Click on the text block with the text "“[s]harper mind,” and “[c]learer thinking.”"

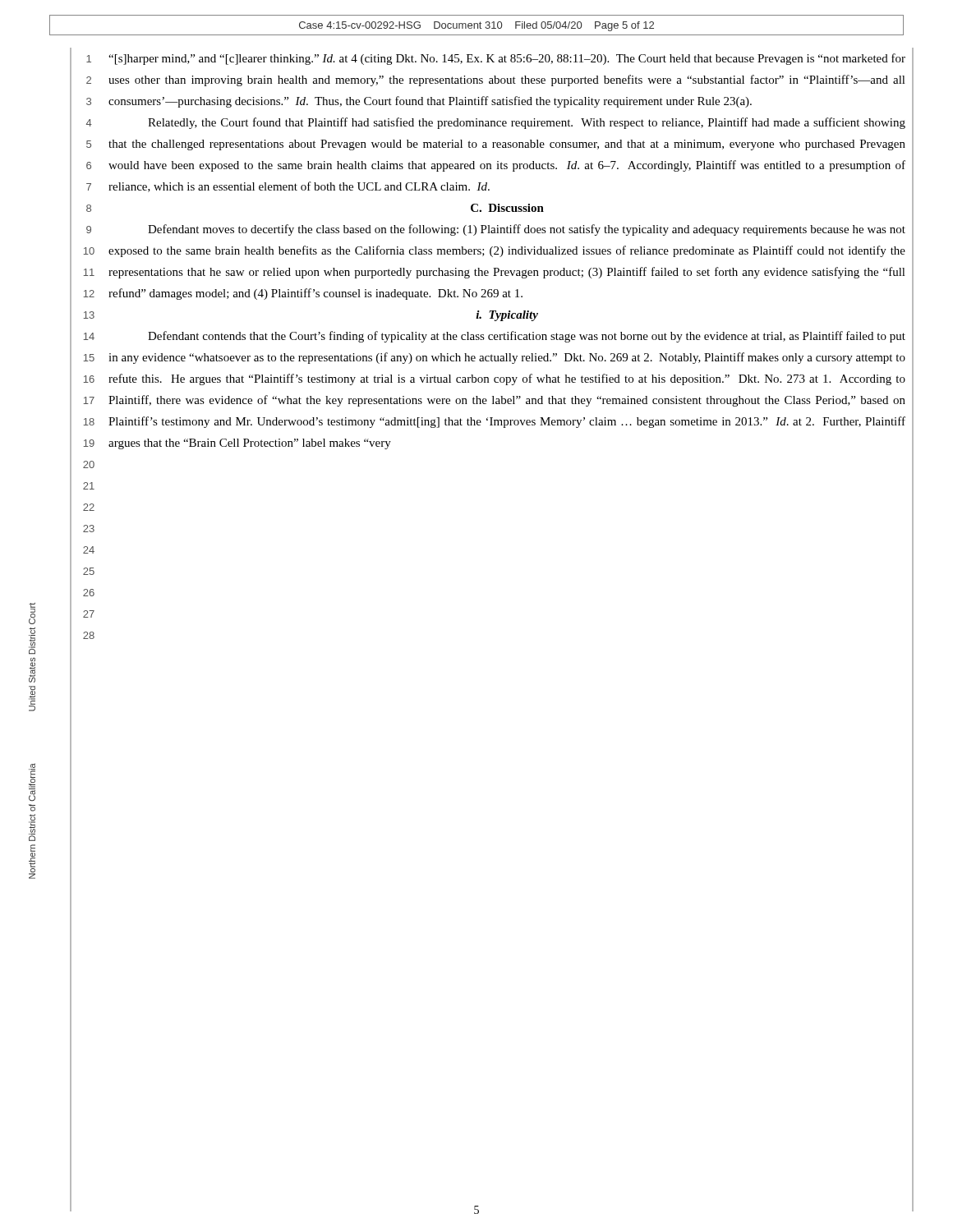[x=507, y=80]
